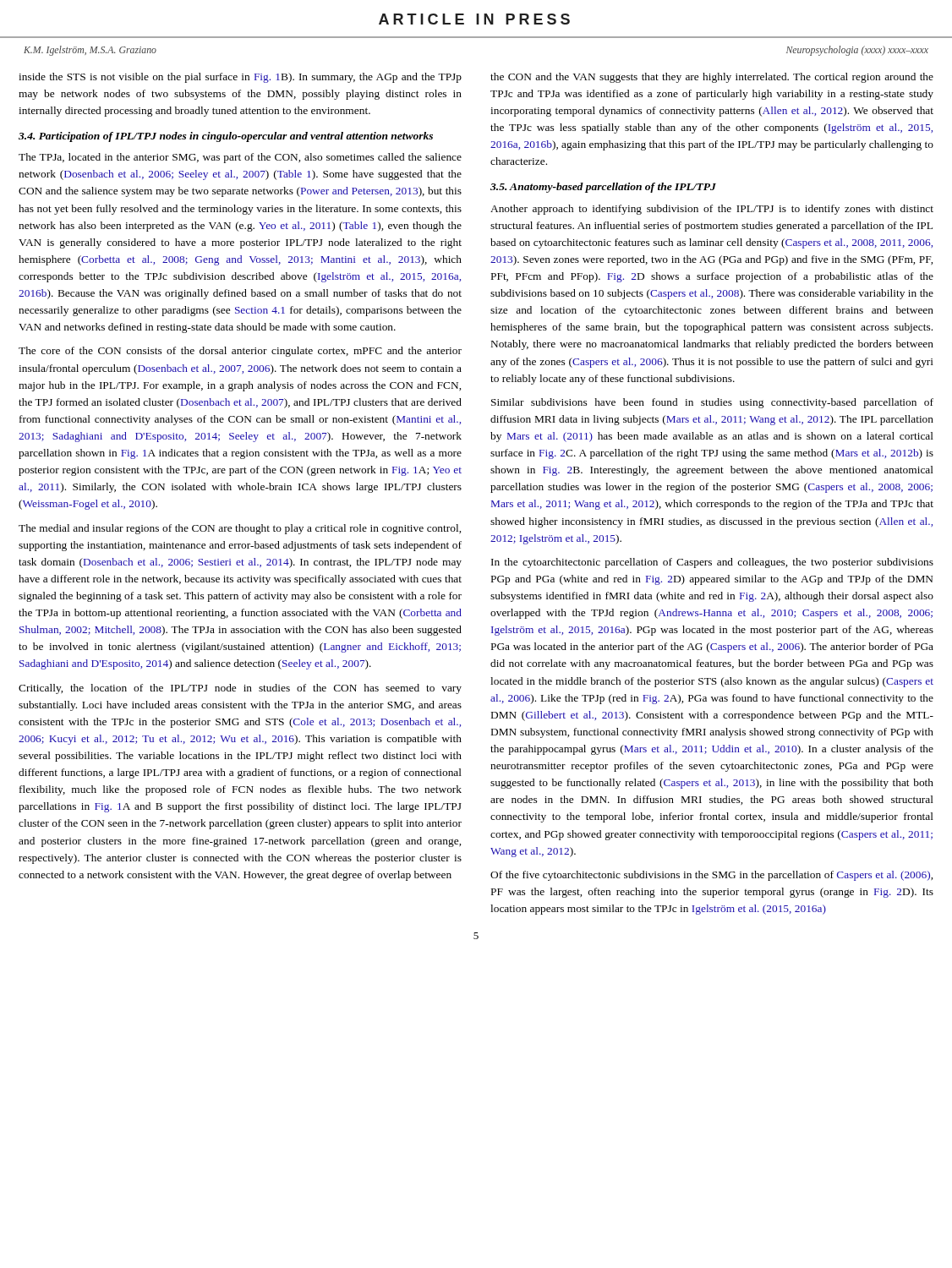Find the region starting "inside the STS is not visible"

click(x=240, y=94)
